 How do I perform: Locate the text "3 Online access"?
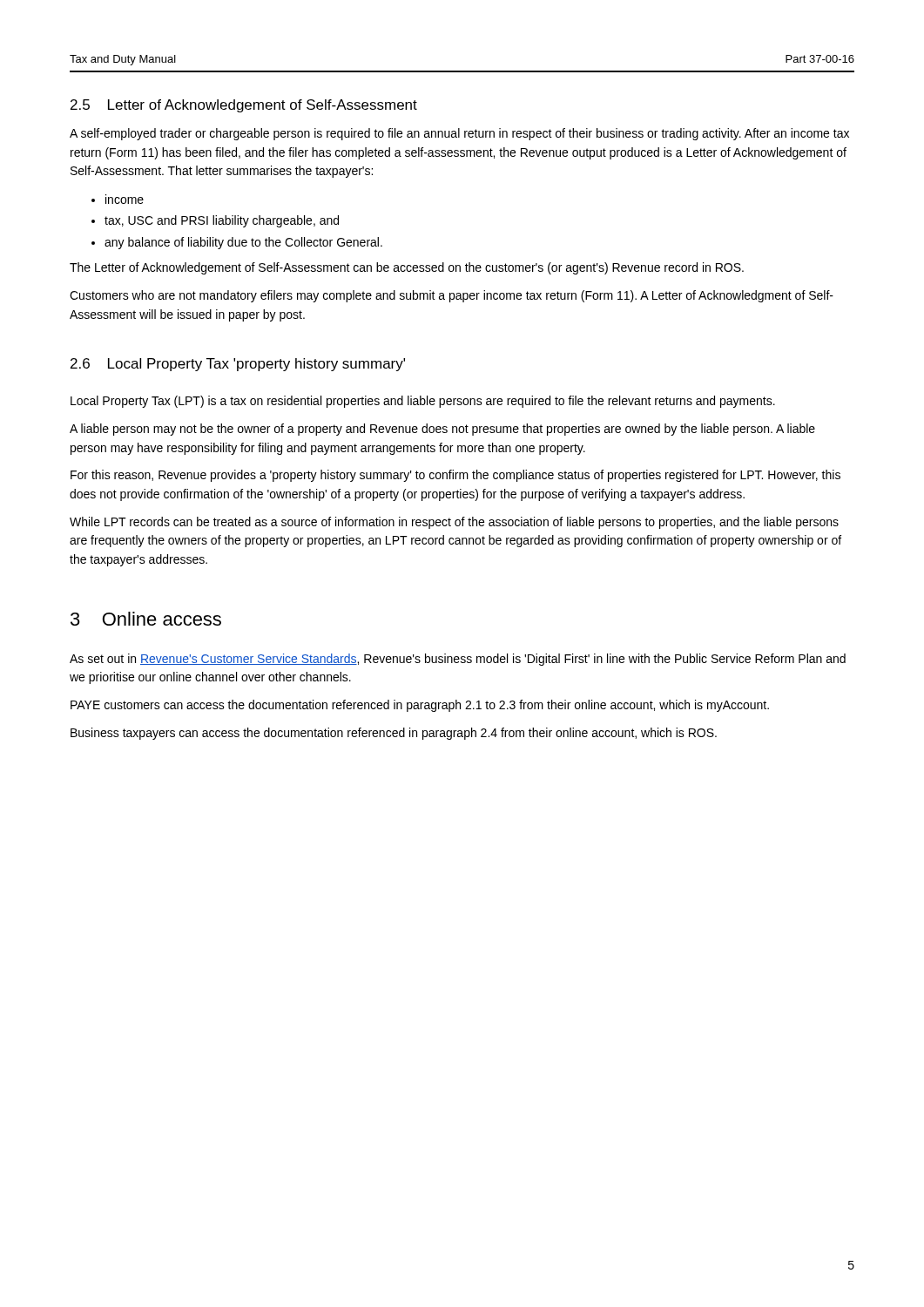pyautogui.click(x=146, y=619)
